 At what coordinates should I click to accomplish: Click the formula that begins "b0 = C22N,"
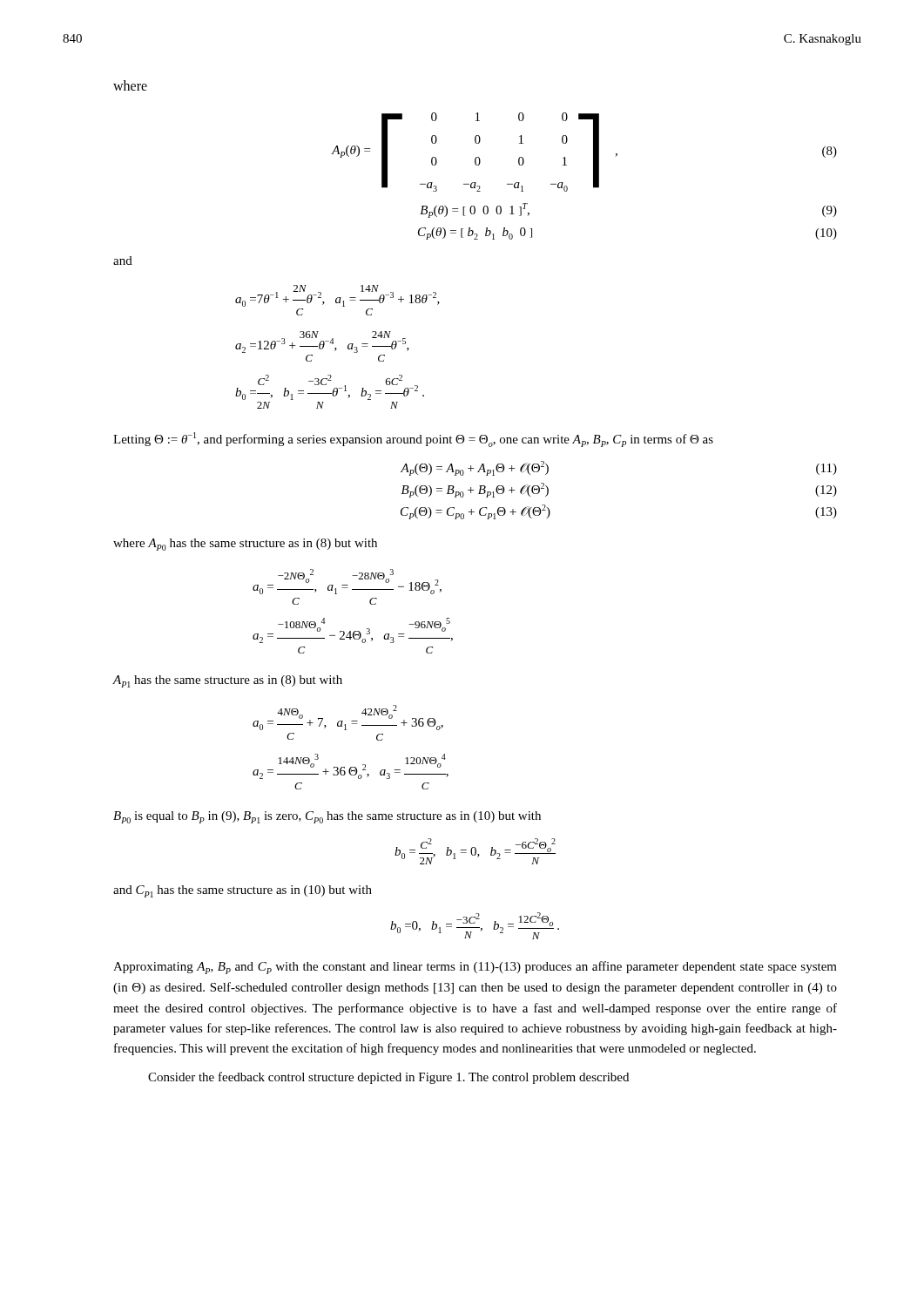(x=475, y=852)
